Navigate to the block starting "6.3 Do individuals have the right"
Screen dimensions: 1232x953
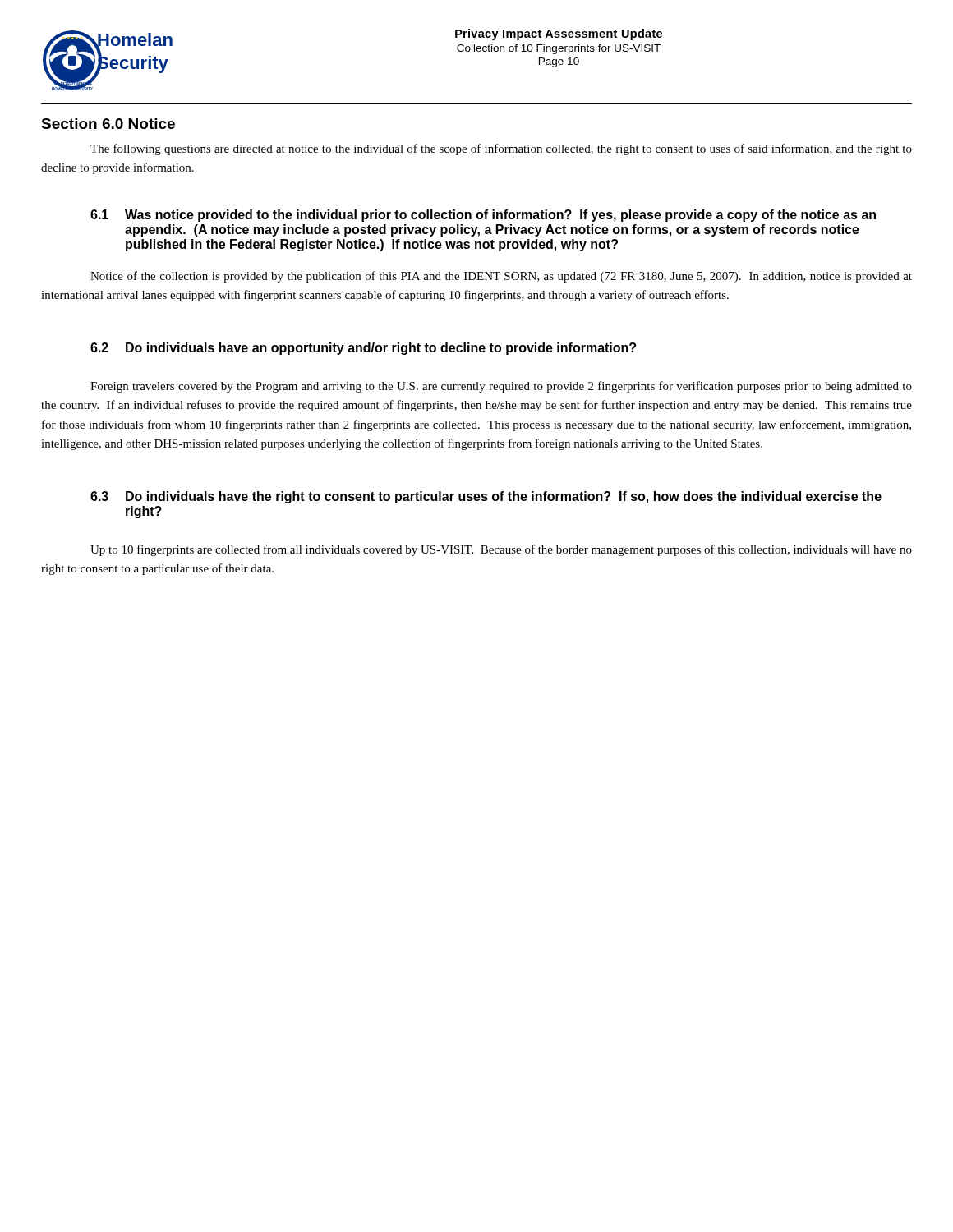pyautogui.click(x=501, y=504)
